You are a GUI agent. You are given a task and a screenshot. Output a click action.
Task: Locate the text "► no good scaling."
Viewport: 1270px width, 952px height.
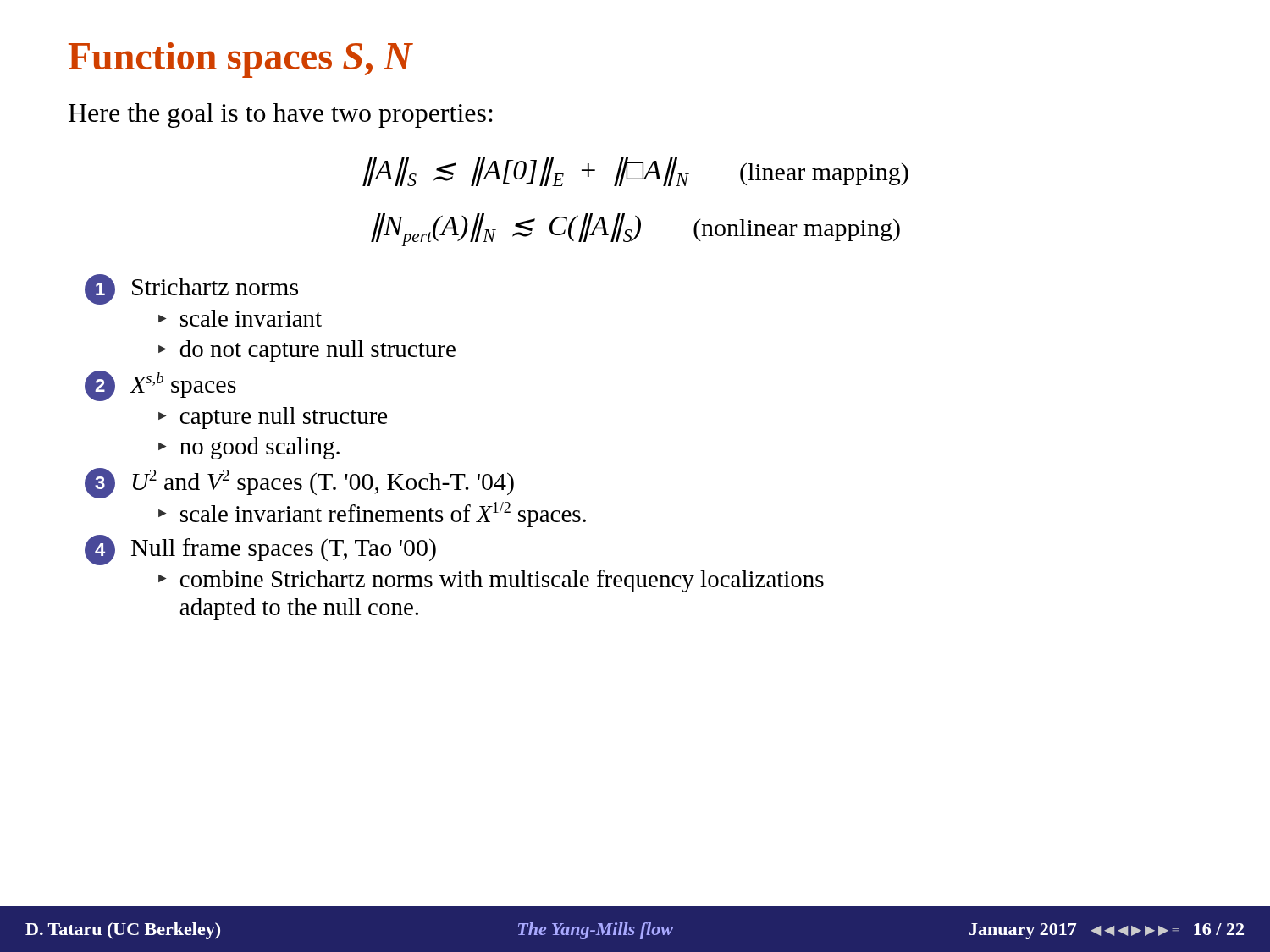pyautogui.click(x=248, y=446)
